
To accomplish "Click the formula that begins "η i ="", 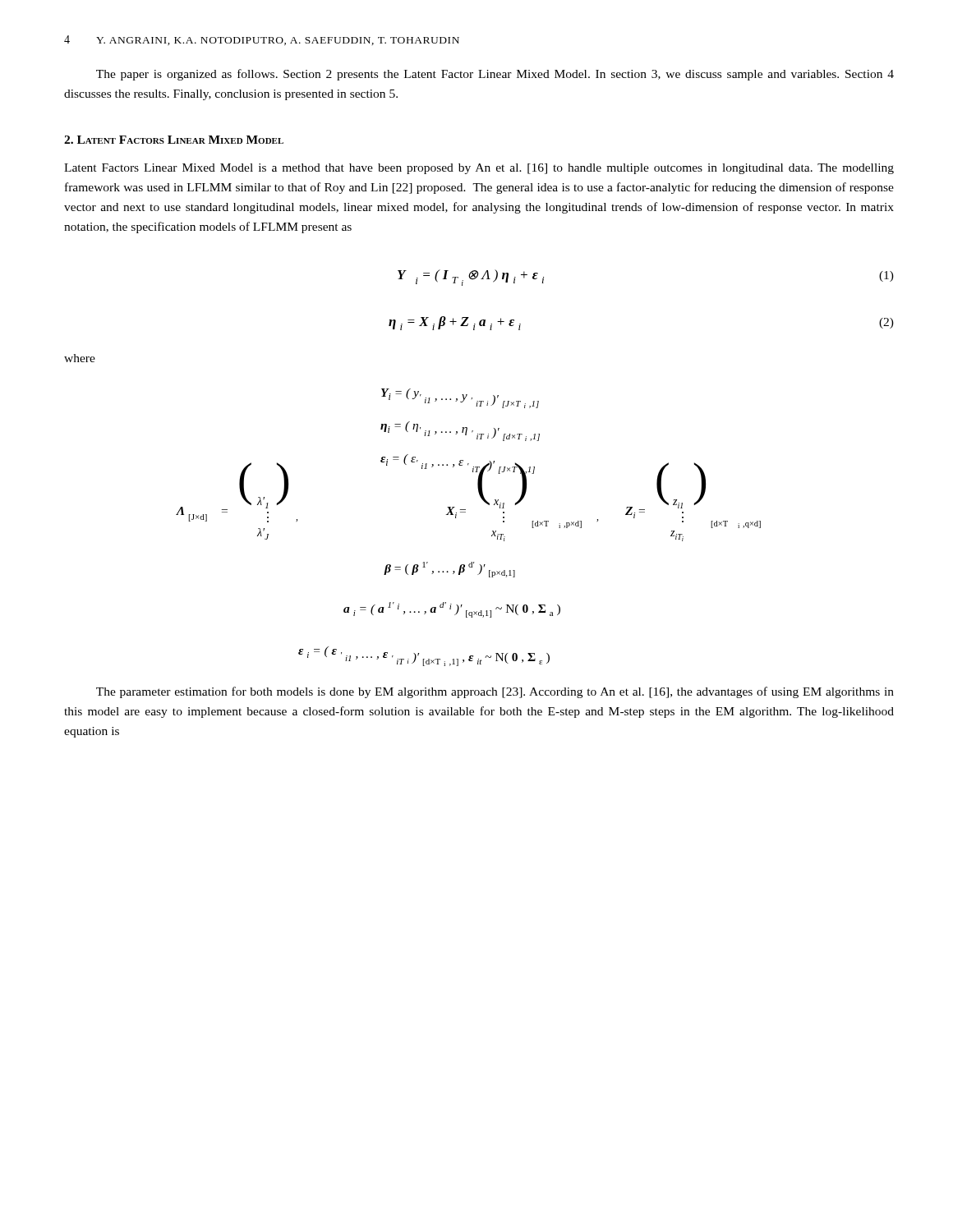I will tap(479, 322).
